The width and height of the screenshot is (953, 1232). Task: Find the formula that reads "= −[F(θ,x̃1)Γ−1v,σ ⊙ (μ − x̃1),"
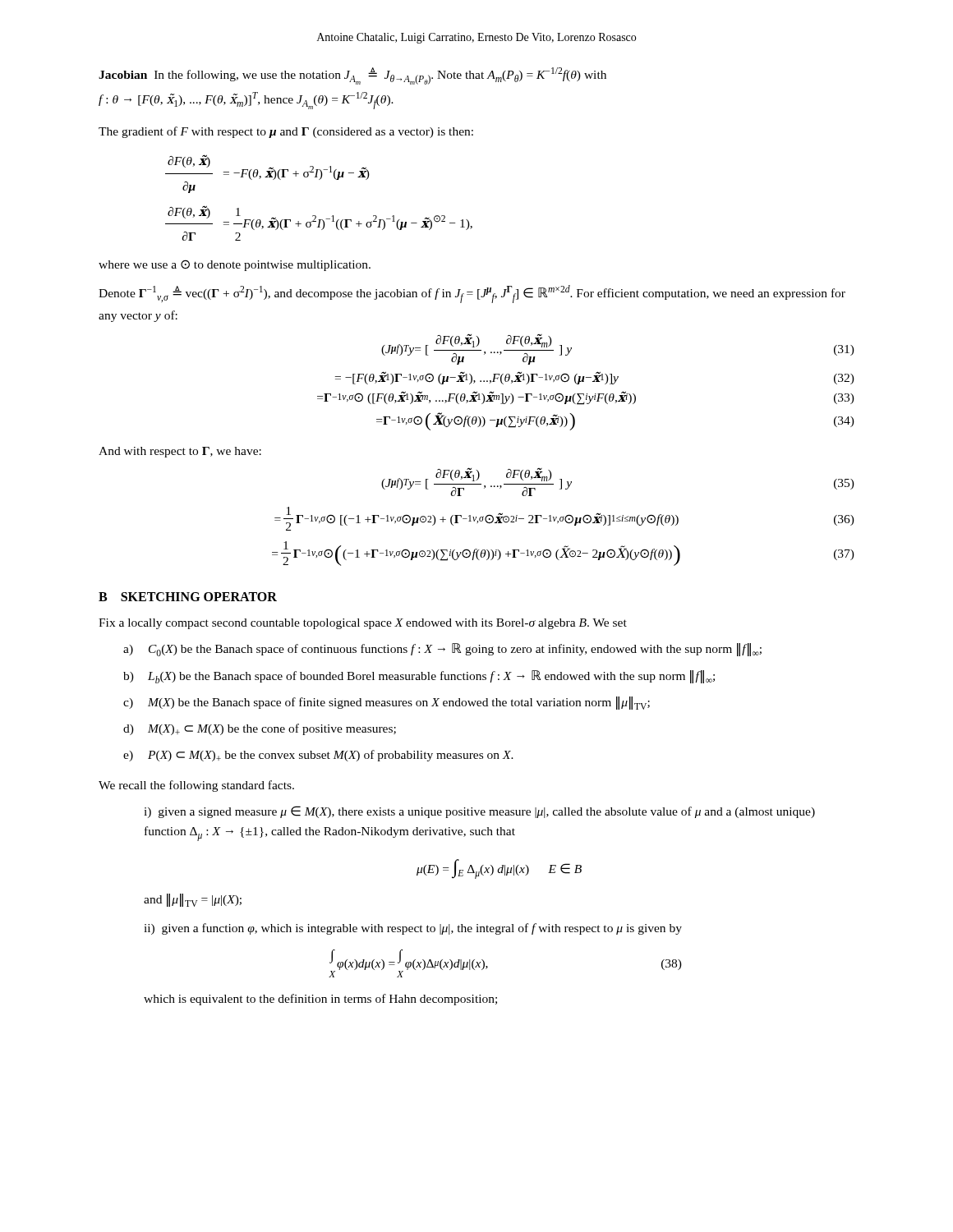pos(493,378)
